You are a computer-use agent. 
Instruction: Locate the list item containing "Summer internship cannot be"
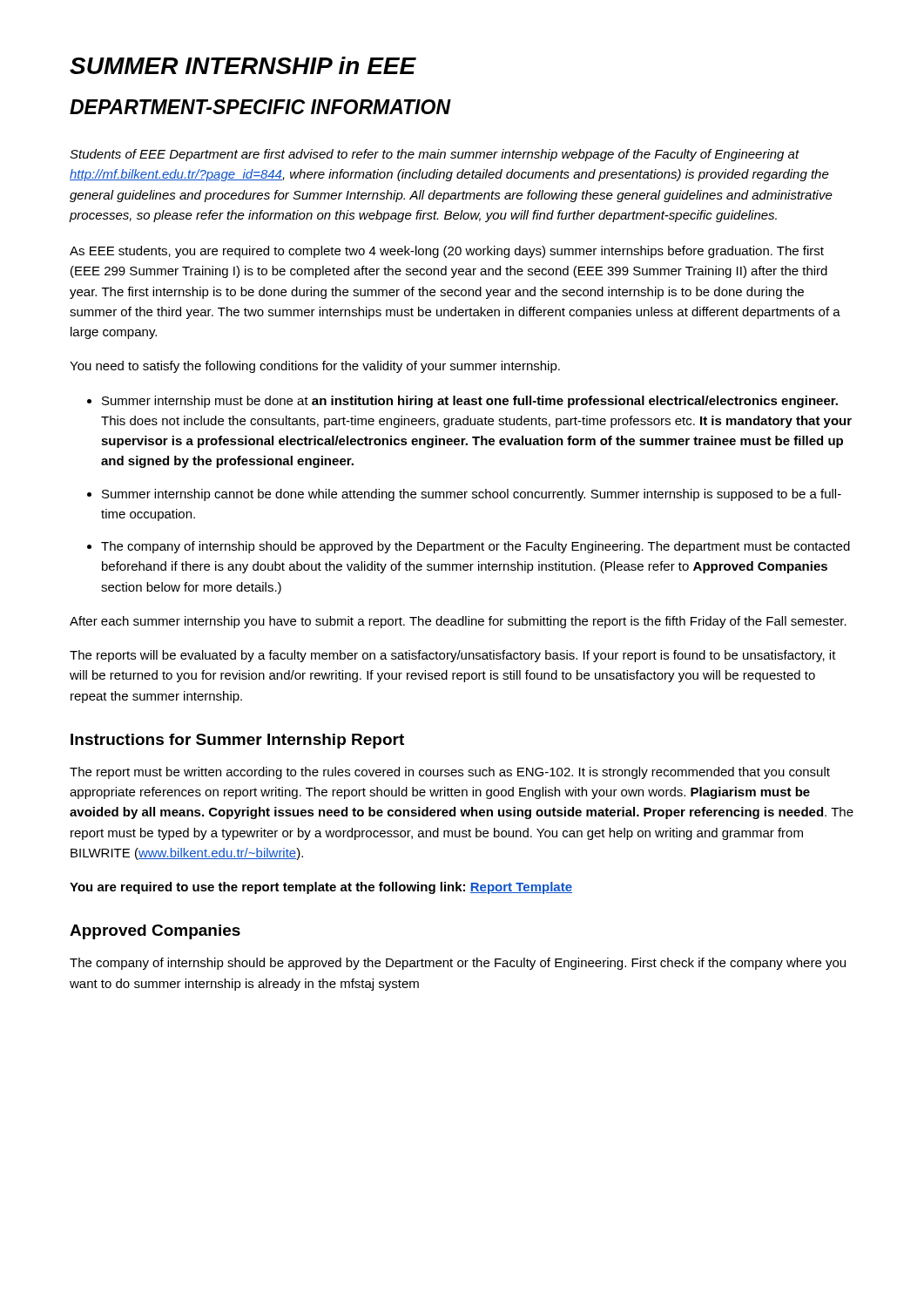coord(471,503)
